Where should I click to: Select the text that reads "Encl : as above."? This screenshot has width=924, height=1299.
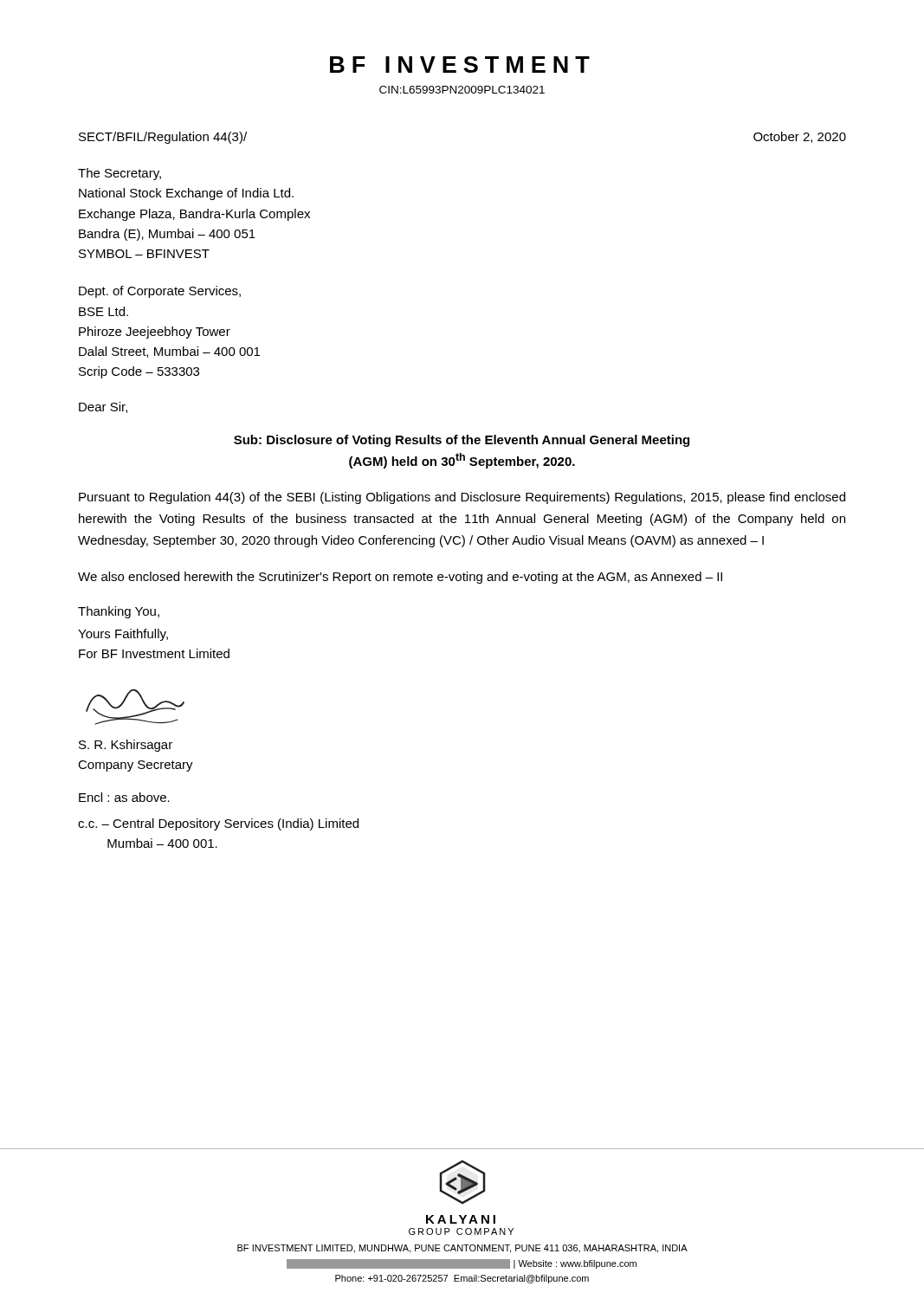(124, 797)
